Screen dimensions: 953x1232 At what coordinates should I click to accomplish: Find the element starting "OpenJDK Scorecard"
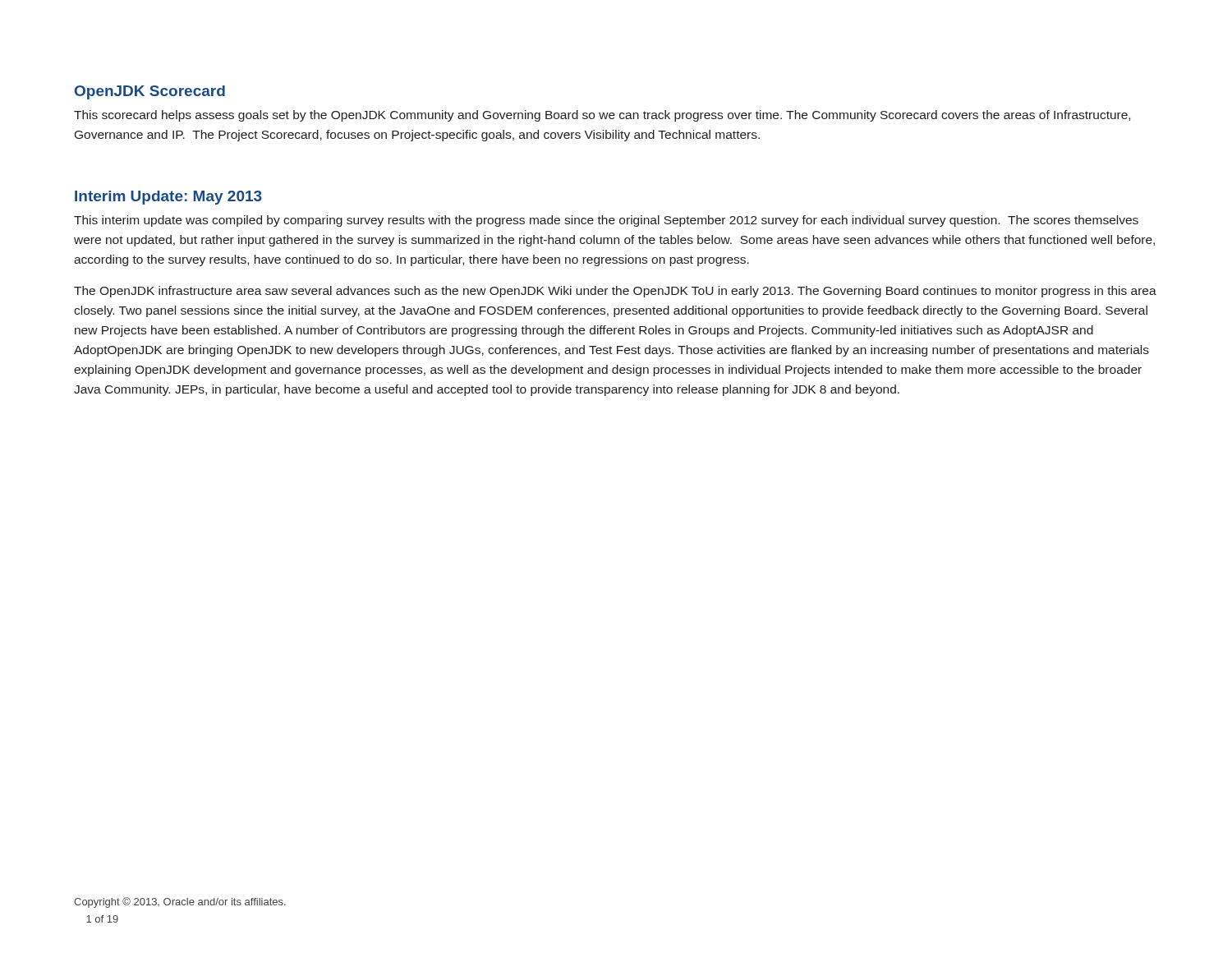[x=150, y=91]
